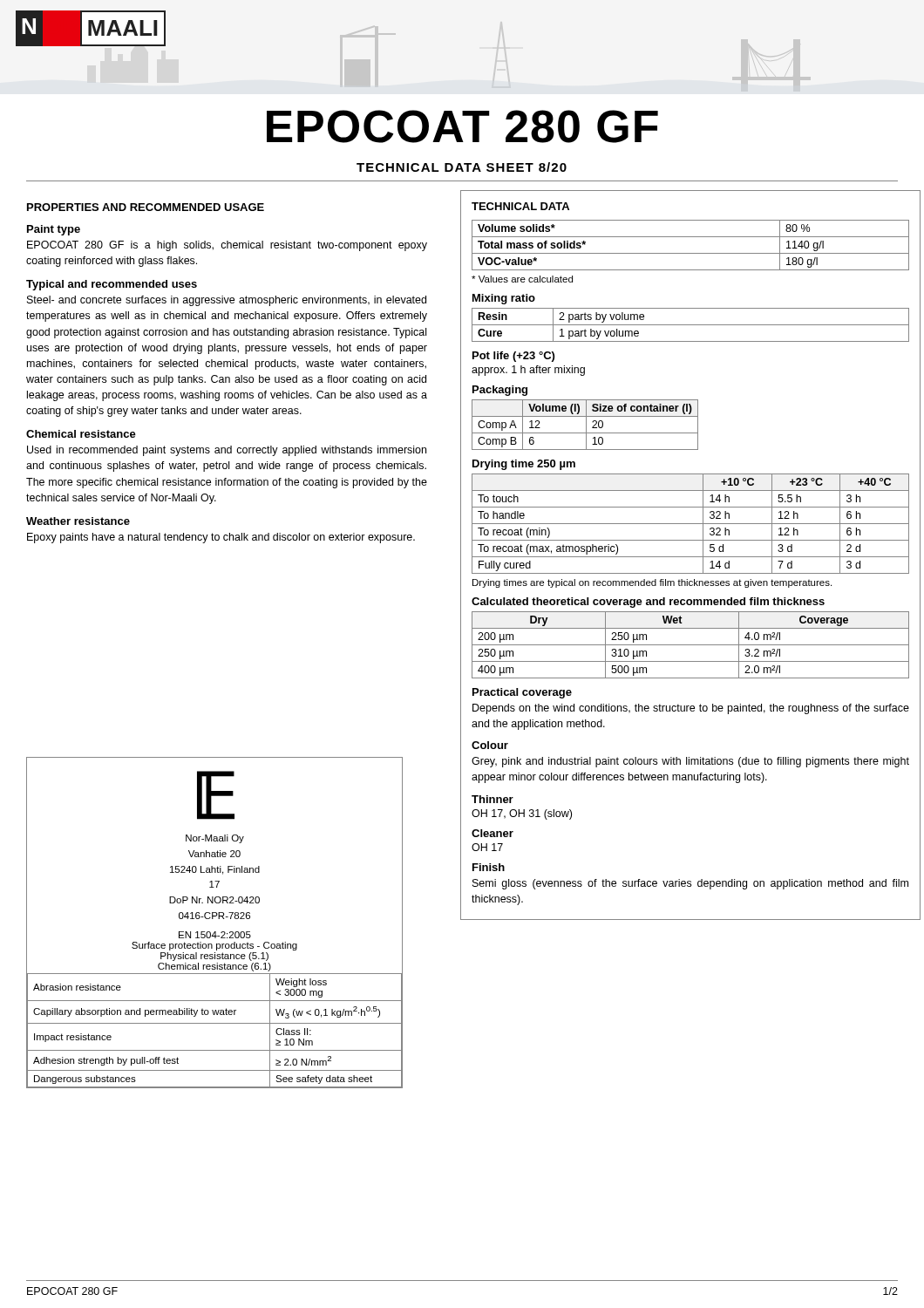Find the section header with the text "Paint type"
Image resolution: width=924 pixels, height=1308 pixels.
coord(53,229)
